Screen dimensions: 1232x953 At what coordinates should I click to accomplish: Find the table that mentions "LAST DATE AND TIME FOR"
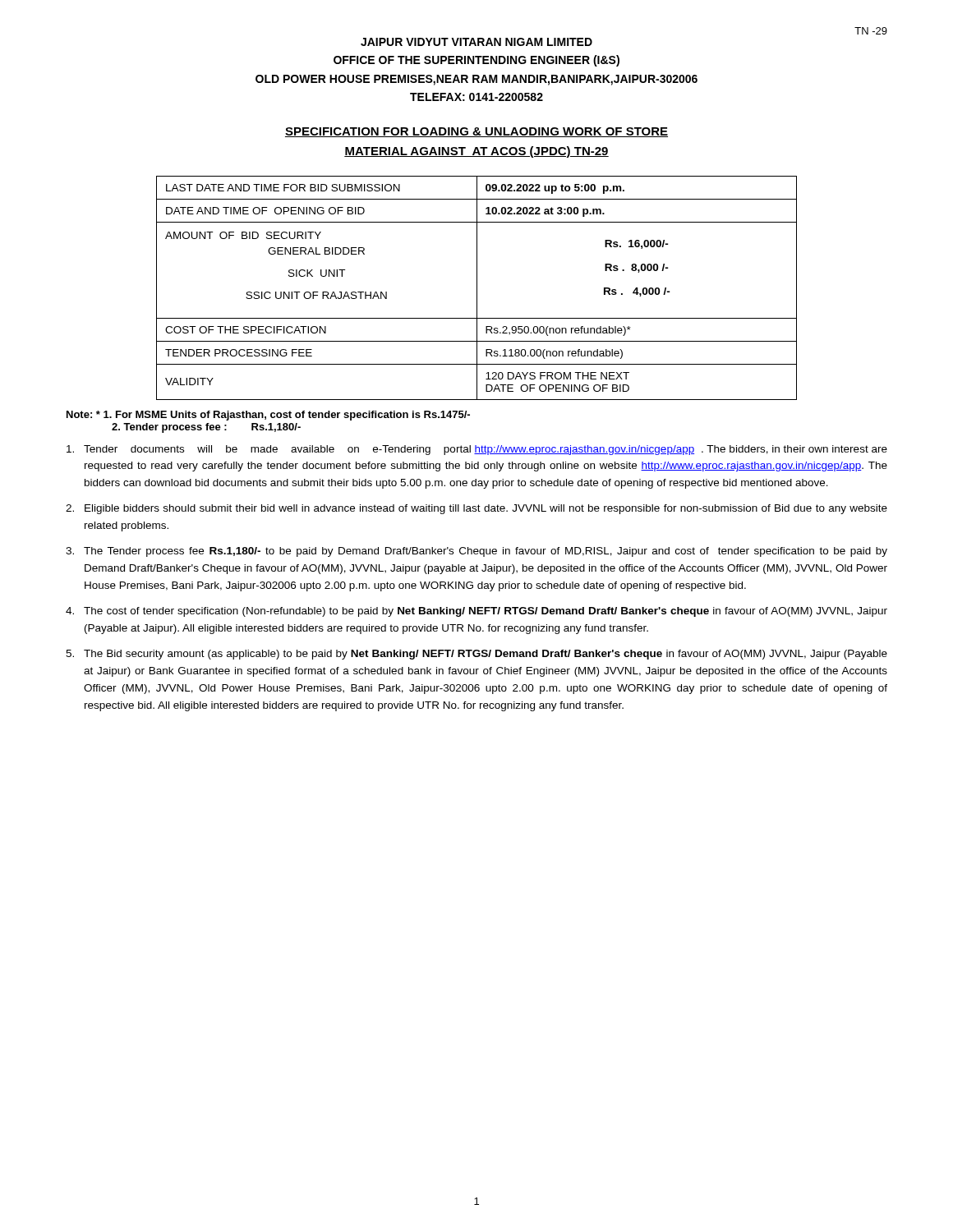[476, 288]
